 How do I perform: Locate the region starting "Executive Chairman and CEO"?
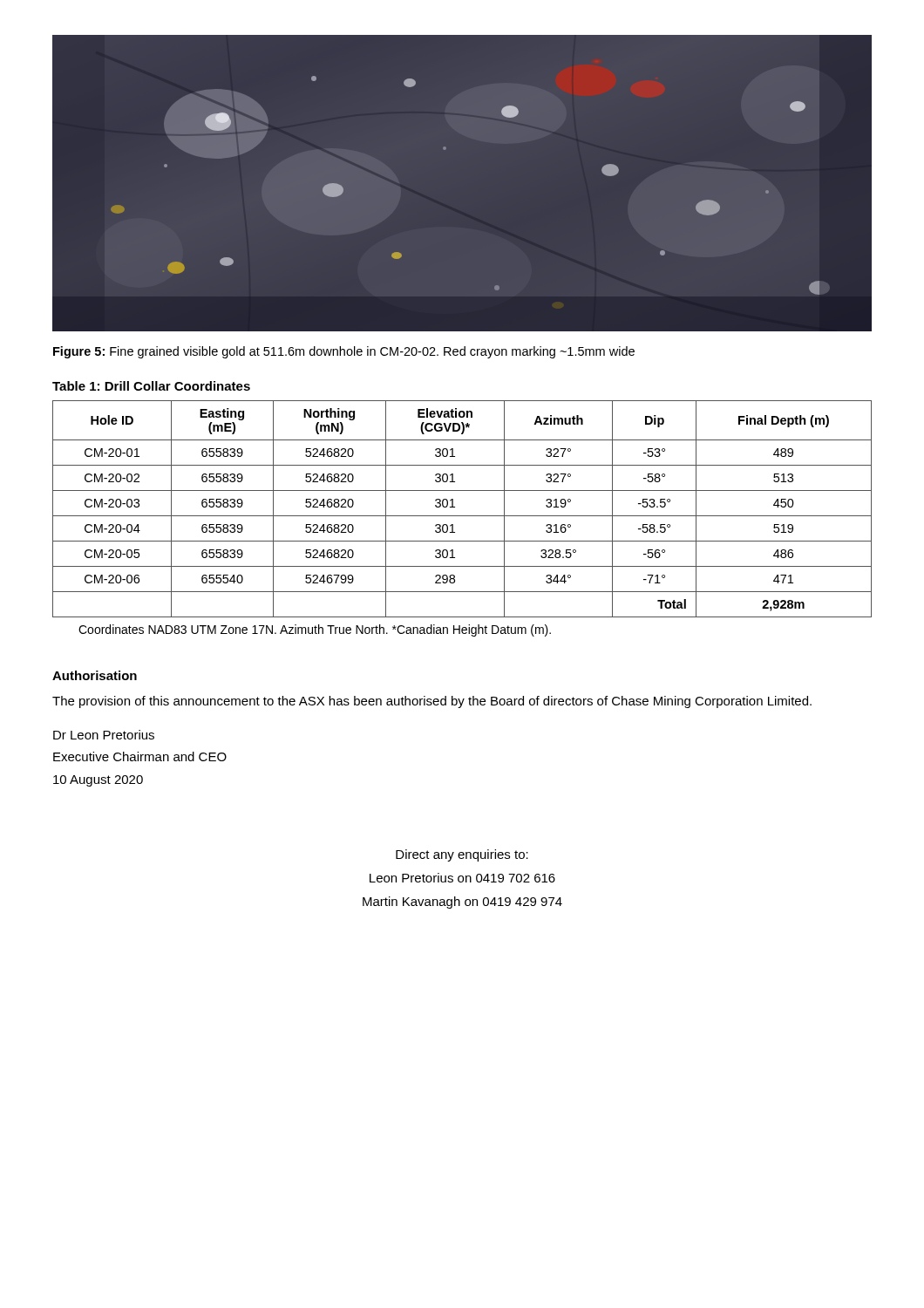point(140,756)
